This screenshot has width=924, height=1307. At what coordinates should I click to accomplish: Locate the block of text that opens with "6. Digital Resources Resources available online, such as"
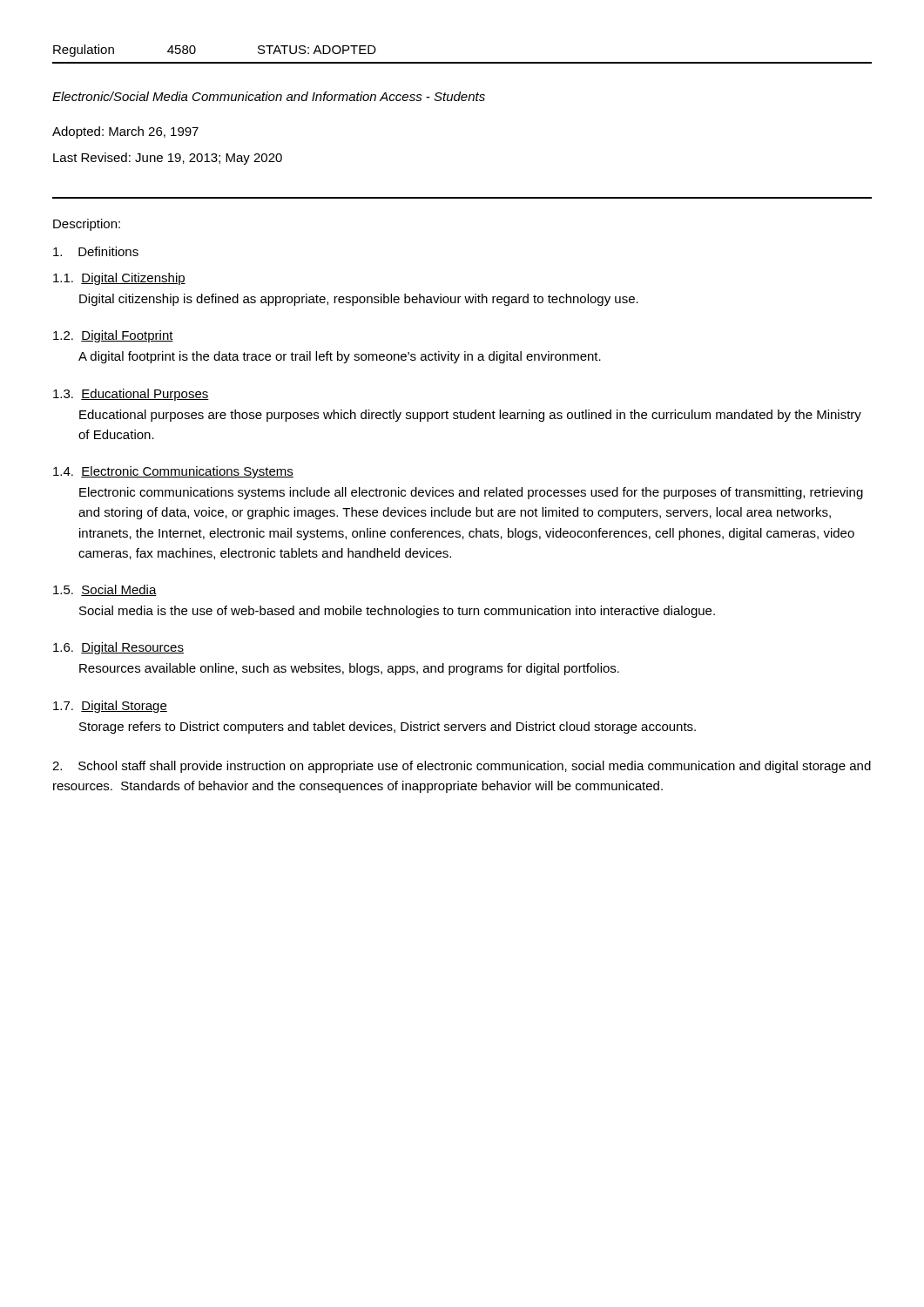(x=462, y=659)
